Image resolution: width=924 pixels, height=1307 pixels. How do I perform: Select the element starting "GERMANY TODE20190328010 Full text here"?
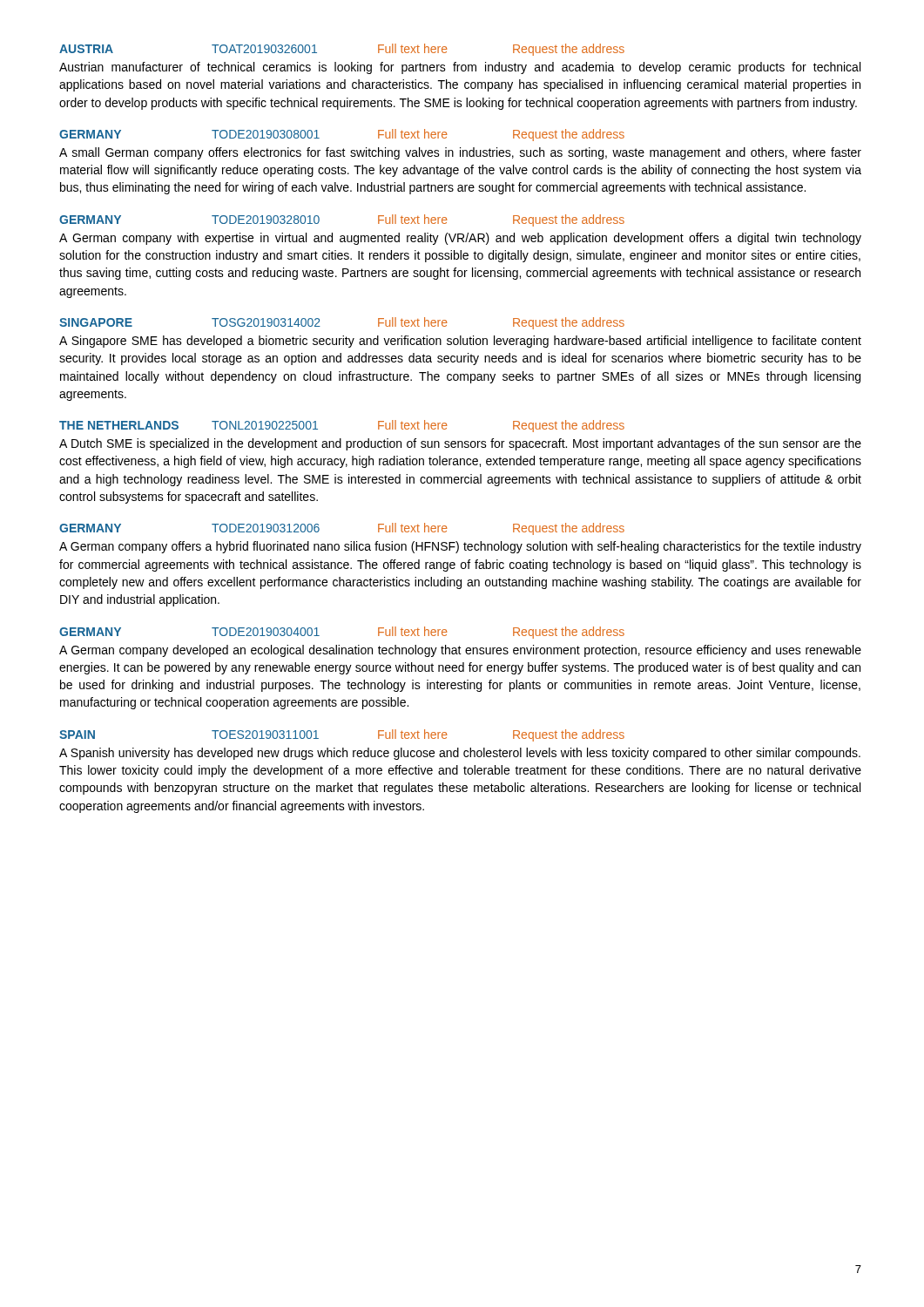(x=460, y=256)
